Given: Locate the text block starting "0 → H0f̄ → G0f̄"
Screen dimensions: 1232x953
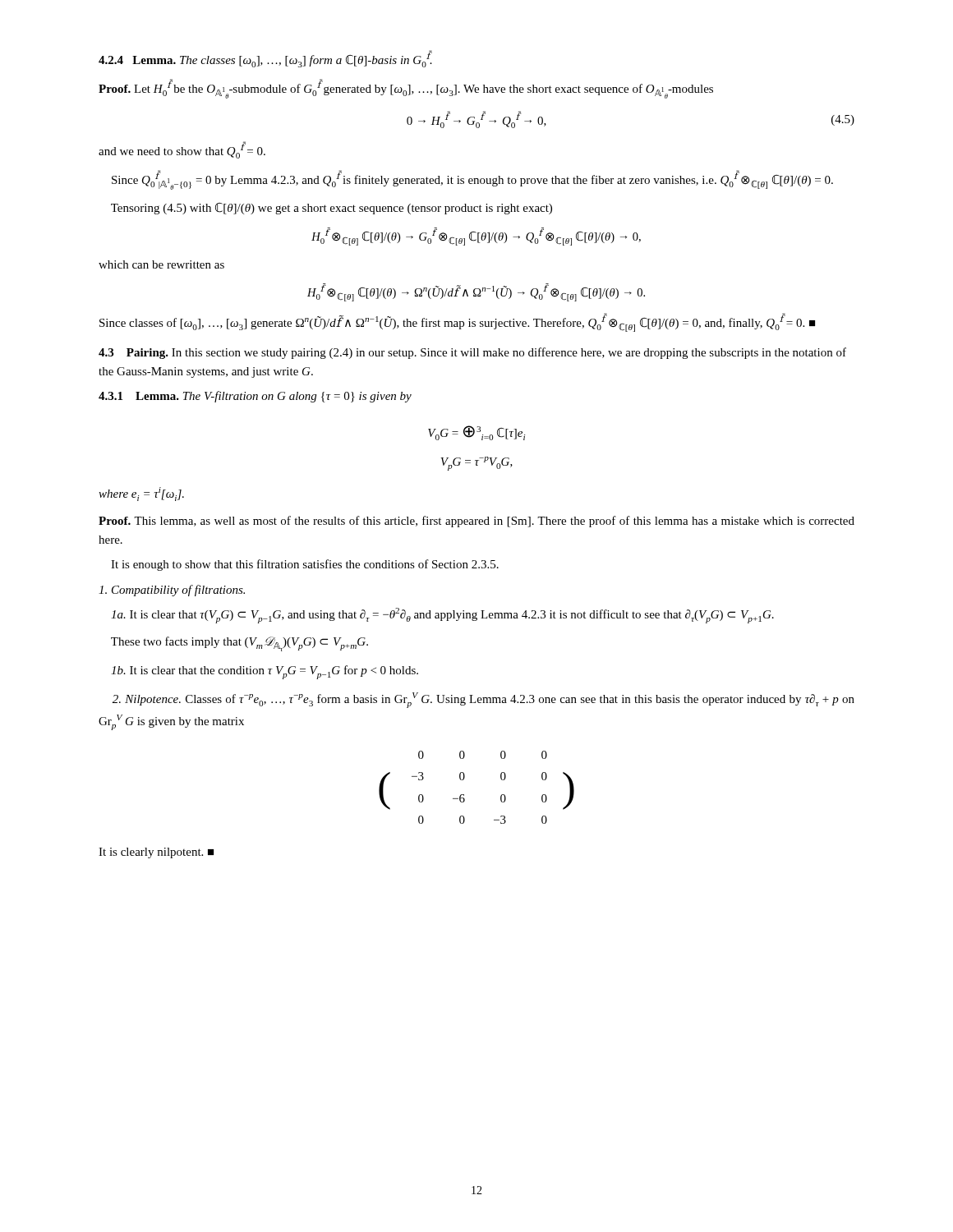Looking at the screenshot, I should 470,118.
